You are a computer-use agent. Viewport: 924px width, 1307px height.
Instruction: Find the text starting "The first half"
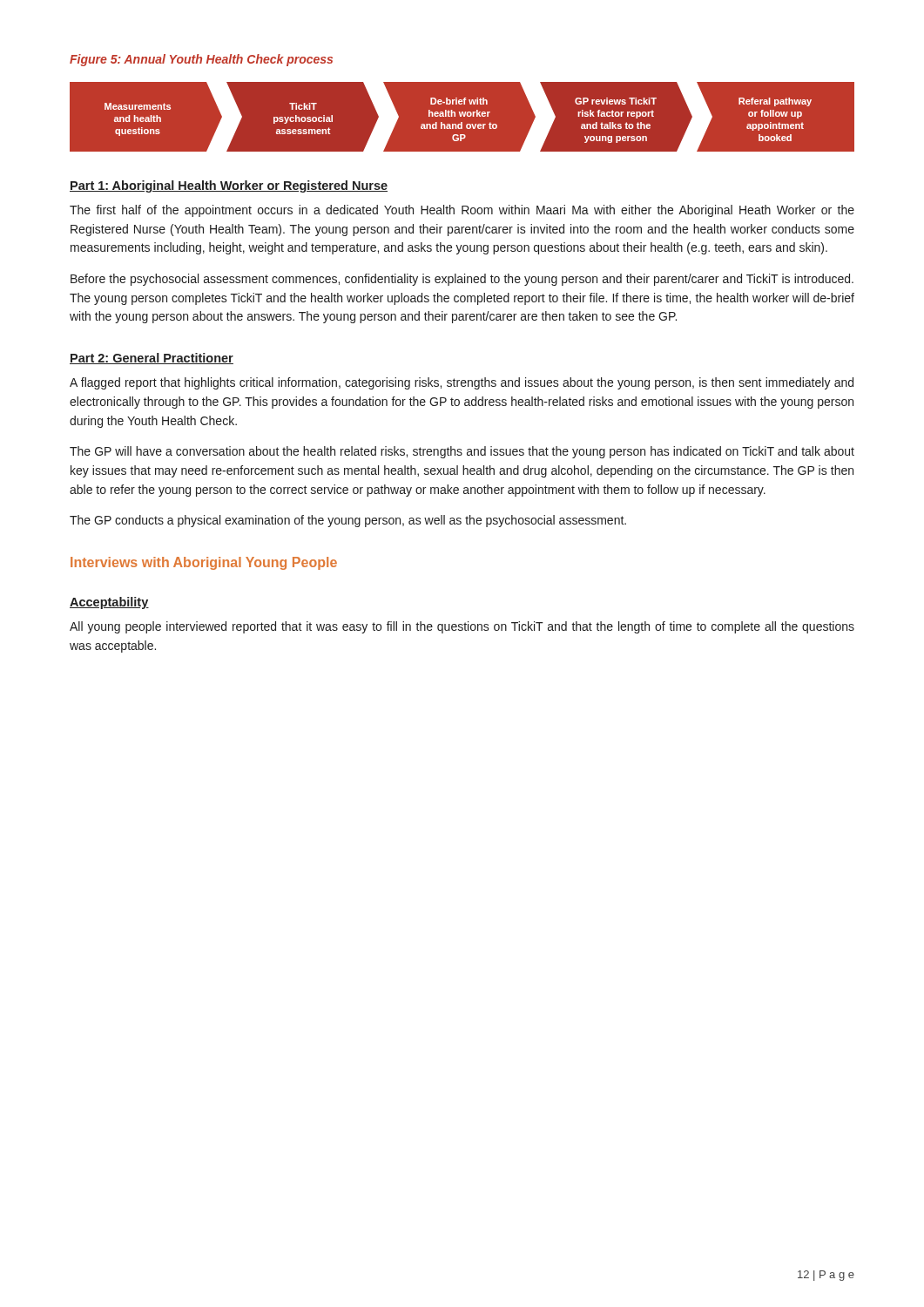coord(462,229)
